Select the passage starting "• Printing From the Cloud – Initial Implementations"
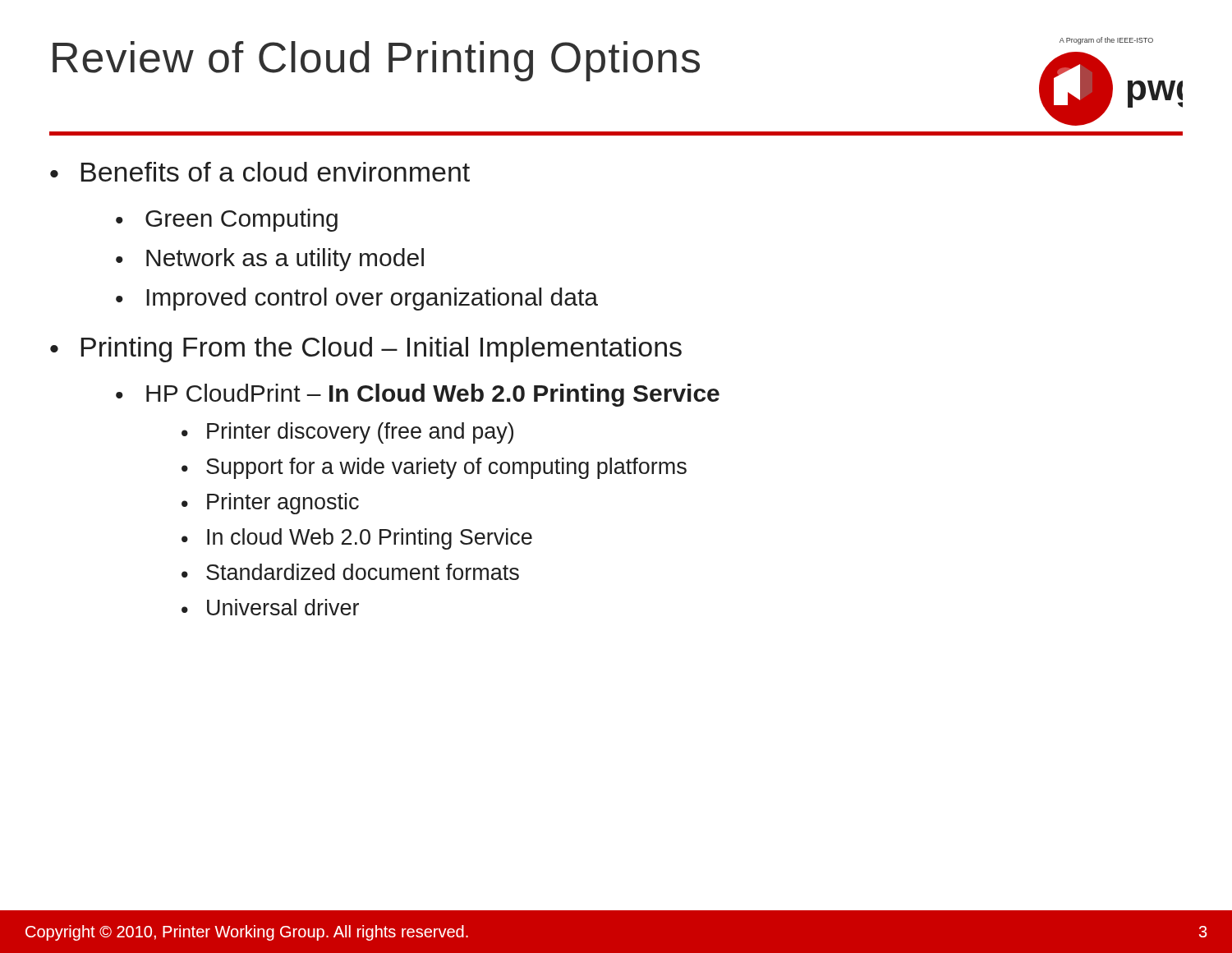1232x953 pixels. 366,348
